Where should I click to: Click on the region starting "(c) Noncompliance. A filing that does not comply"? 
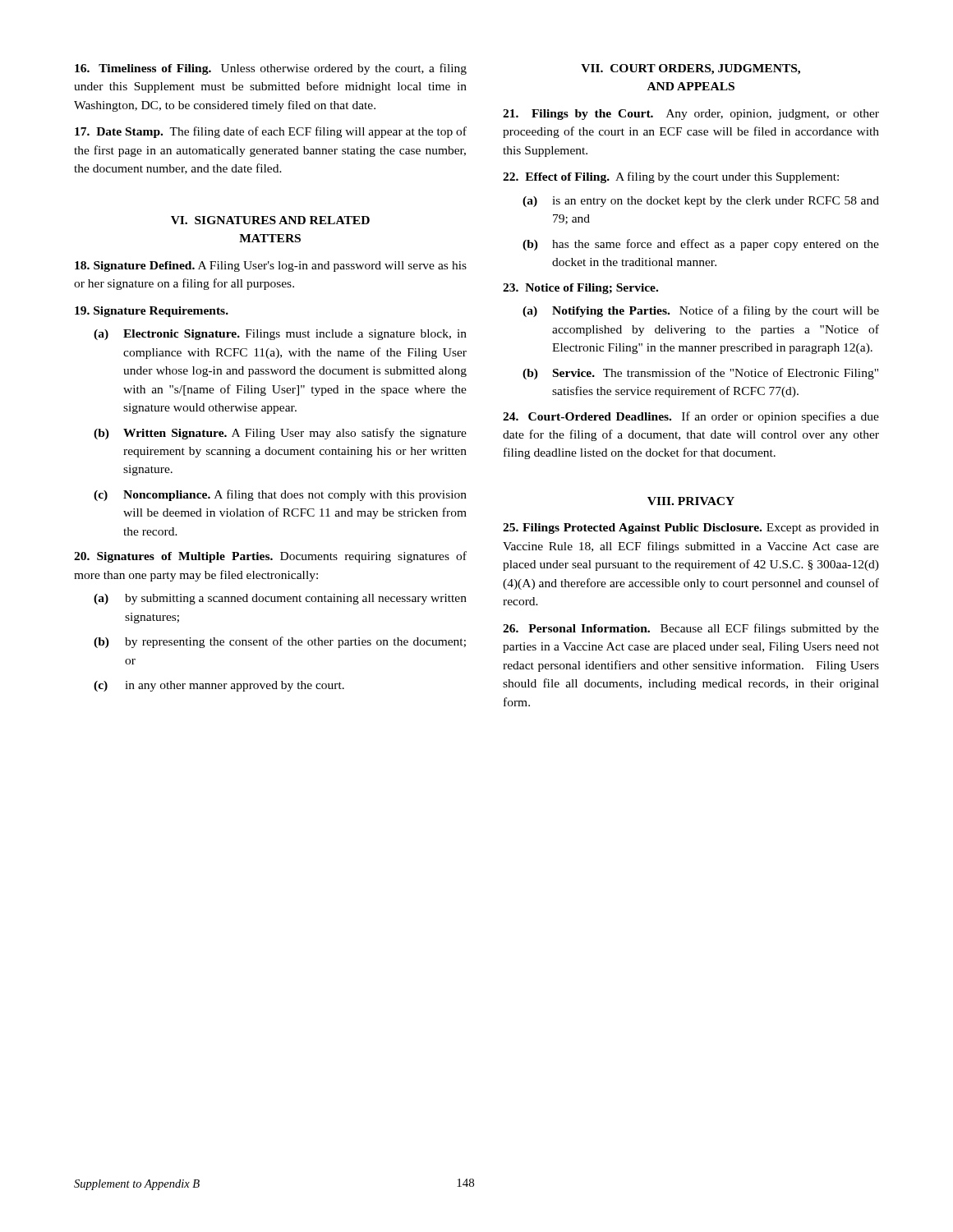[x=280, y=513]
